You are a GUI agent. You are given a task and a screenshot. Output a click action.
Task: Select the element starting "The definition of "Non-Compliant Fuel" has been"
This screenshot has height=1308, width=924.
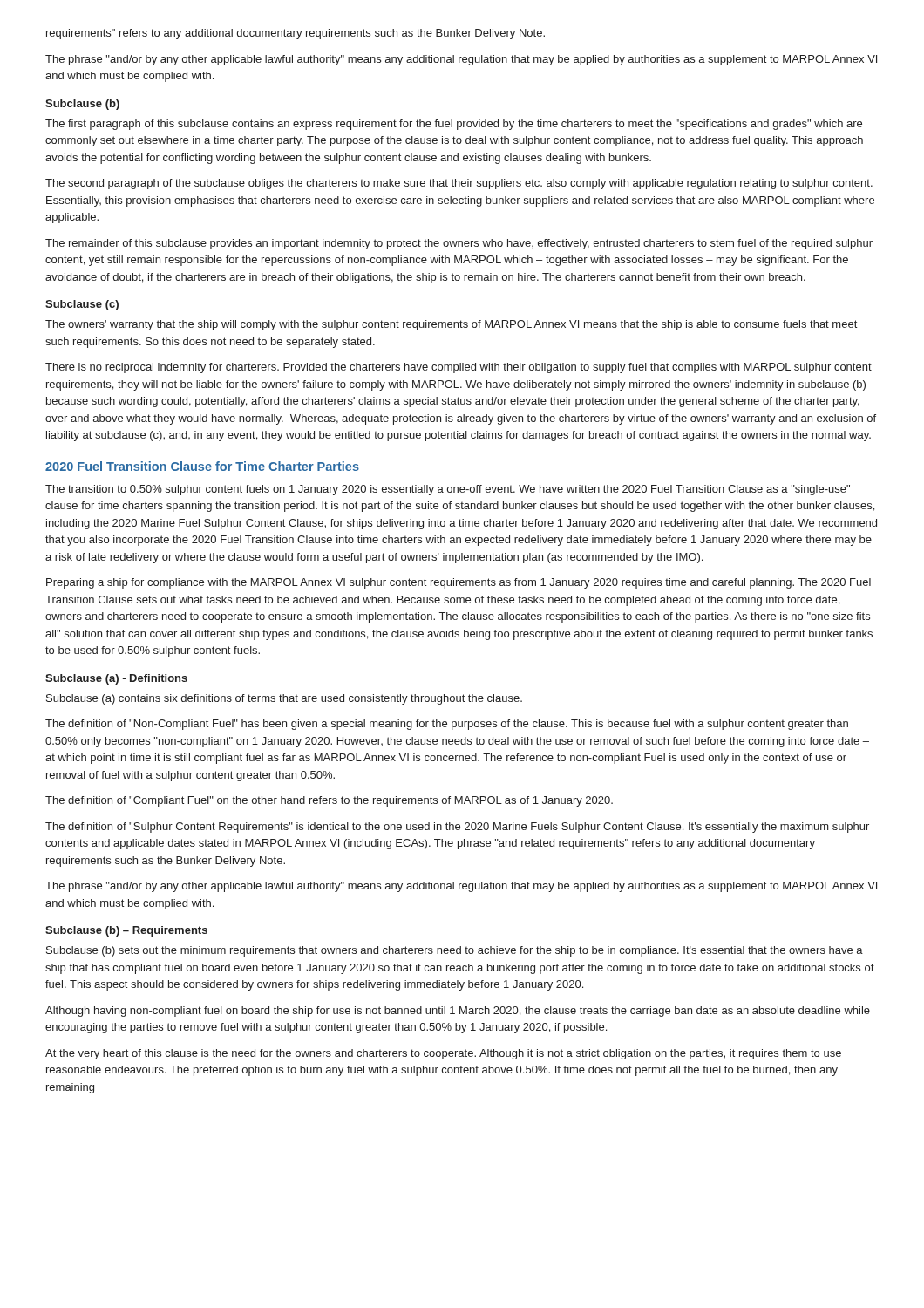tap(457, 749)
